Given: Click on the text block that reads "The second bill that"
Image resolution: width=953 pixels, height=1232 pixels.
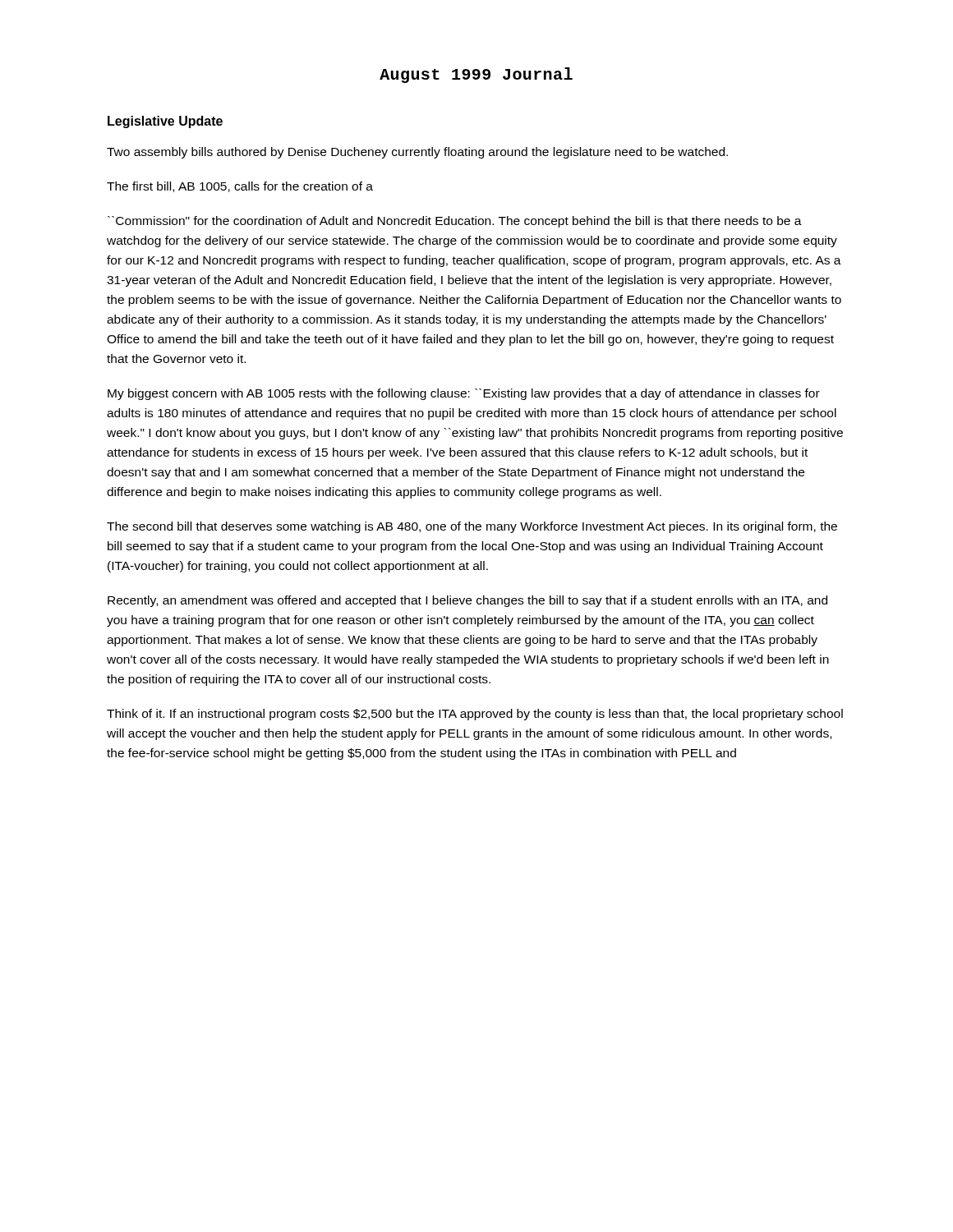Looking at the screenshot, I should click(x=472, y=546).
